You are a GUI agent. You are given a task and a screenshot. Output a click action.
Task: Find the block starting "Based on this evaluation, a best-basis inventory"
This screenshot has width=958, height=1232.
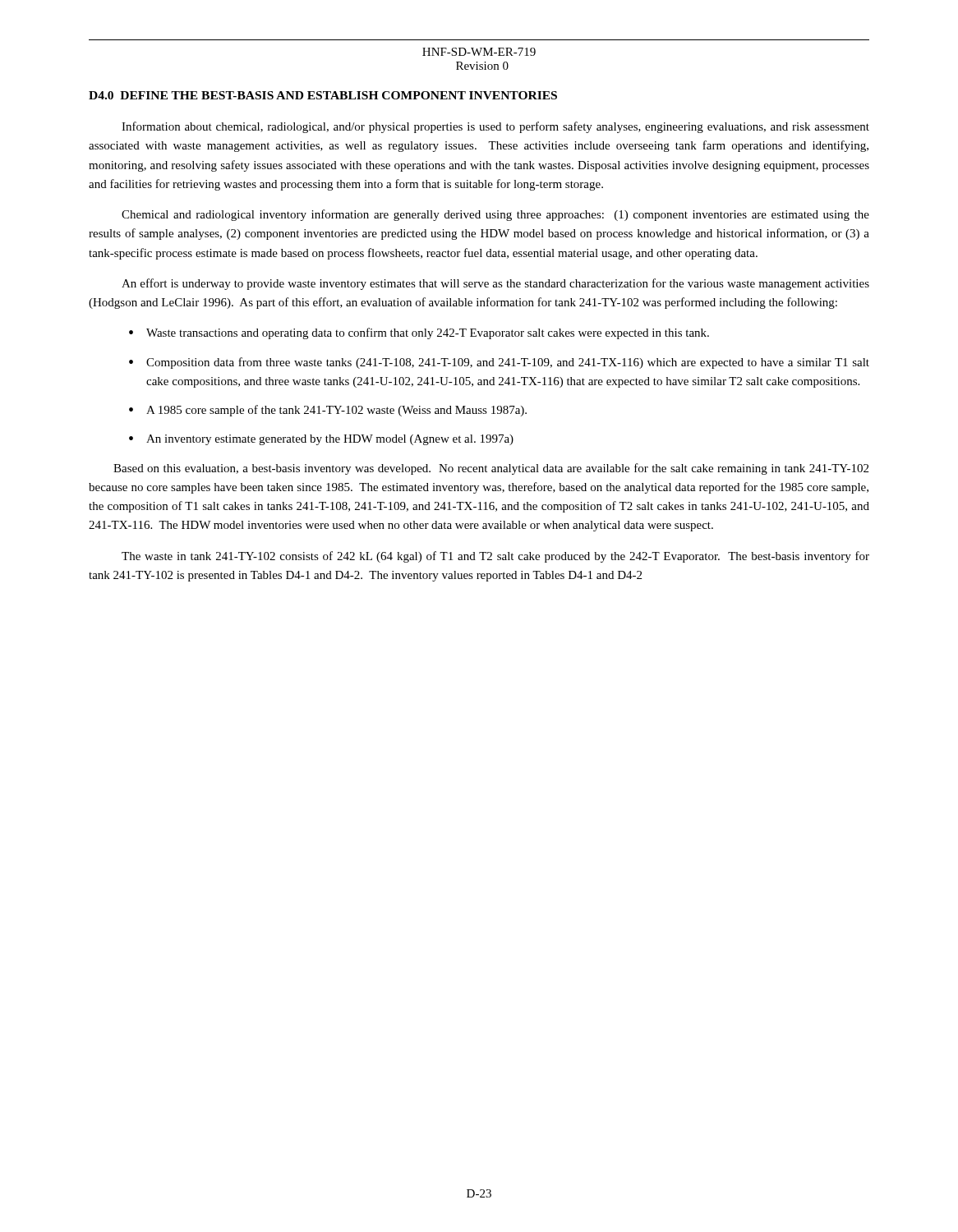click(x=479, y=496)
